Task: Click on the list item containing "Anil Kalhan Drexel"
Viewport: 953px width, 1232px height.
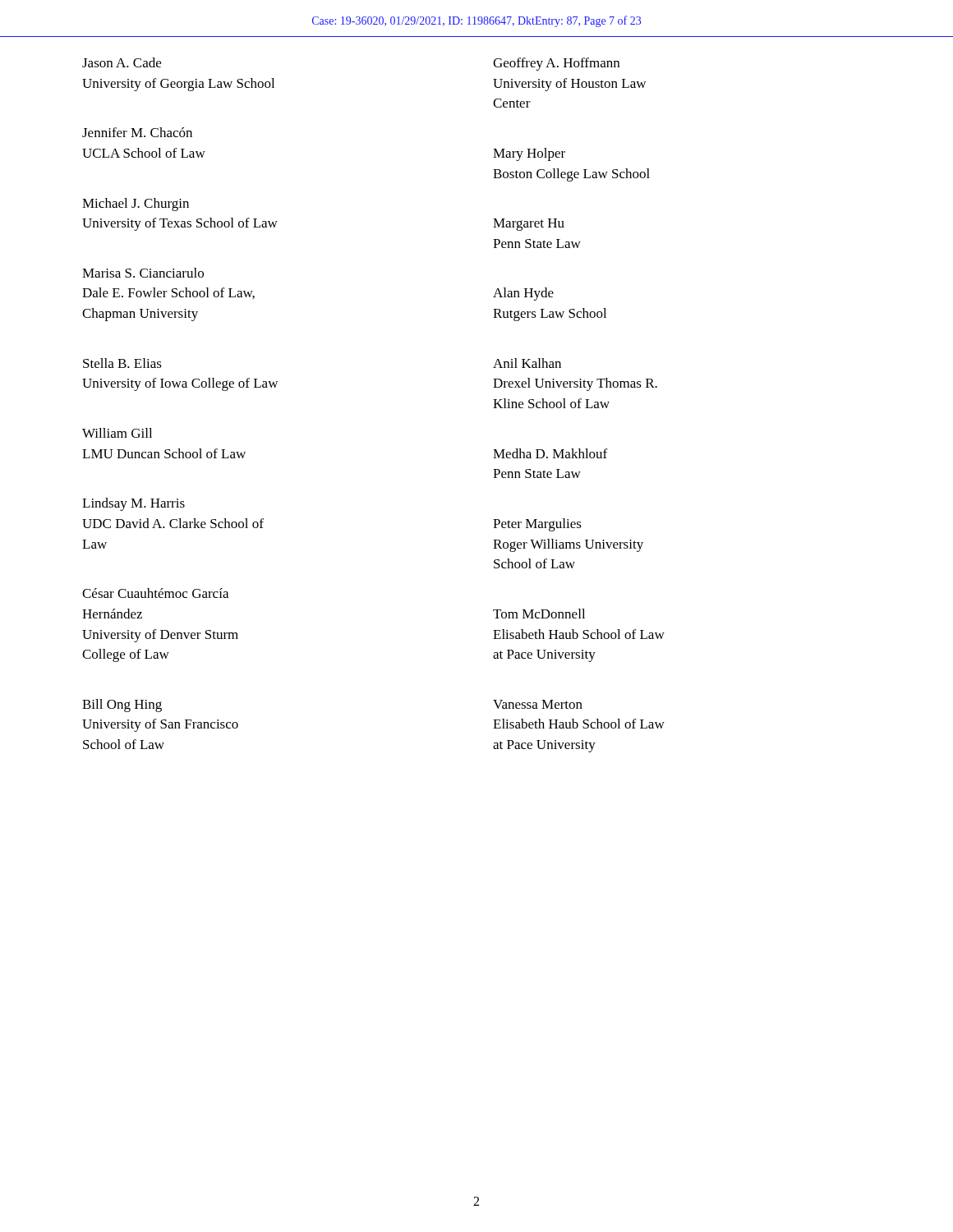Action: pos(527,363)
